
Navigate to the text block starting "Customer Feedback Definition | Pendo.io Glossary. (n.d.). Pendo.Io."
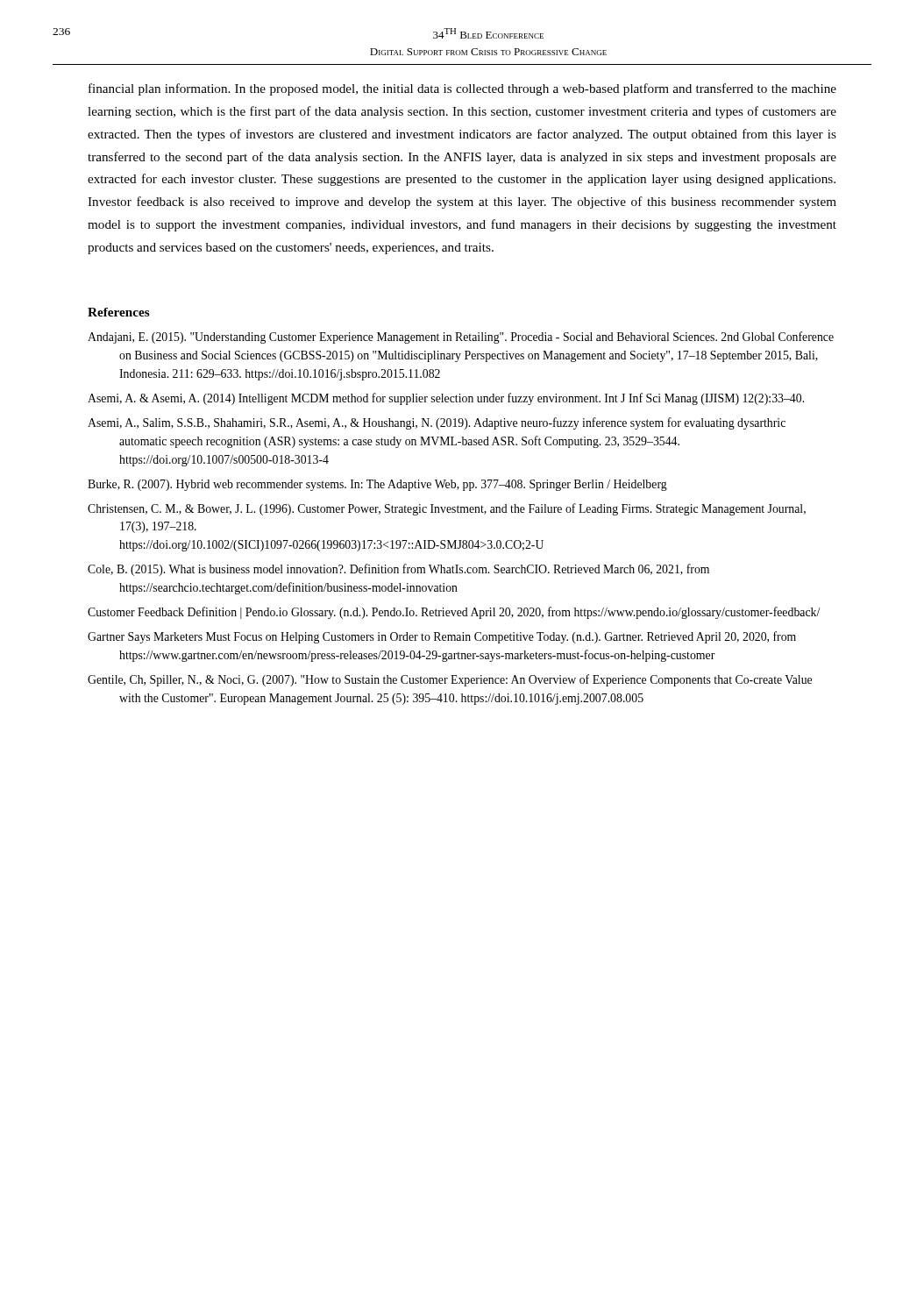click(454, 613)
